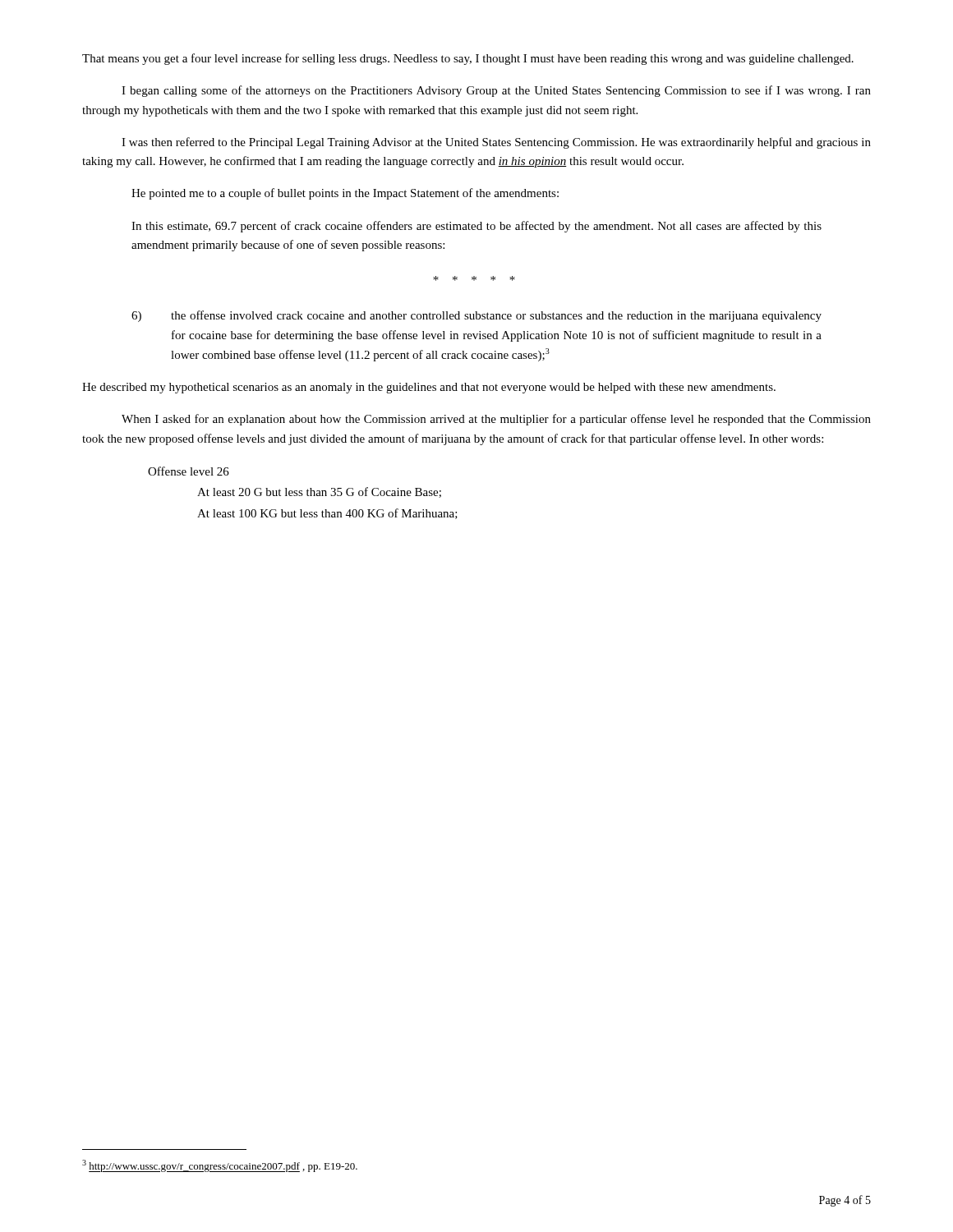Image resolution: width=953 pixels, height=1232 pixels.
Task: Find the list item with the text "6) the offense"
Action: pos(476,336)
